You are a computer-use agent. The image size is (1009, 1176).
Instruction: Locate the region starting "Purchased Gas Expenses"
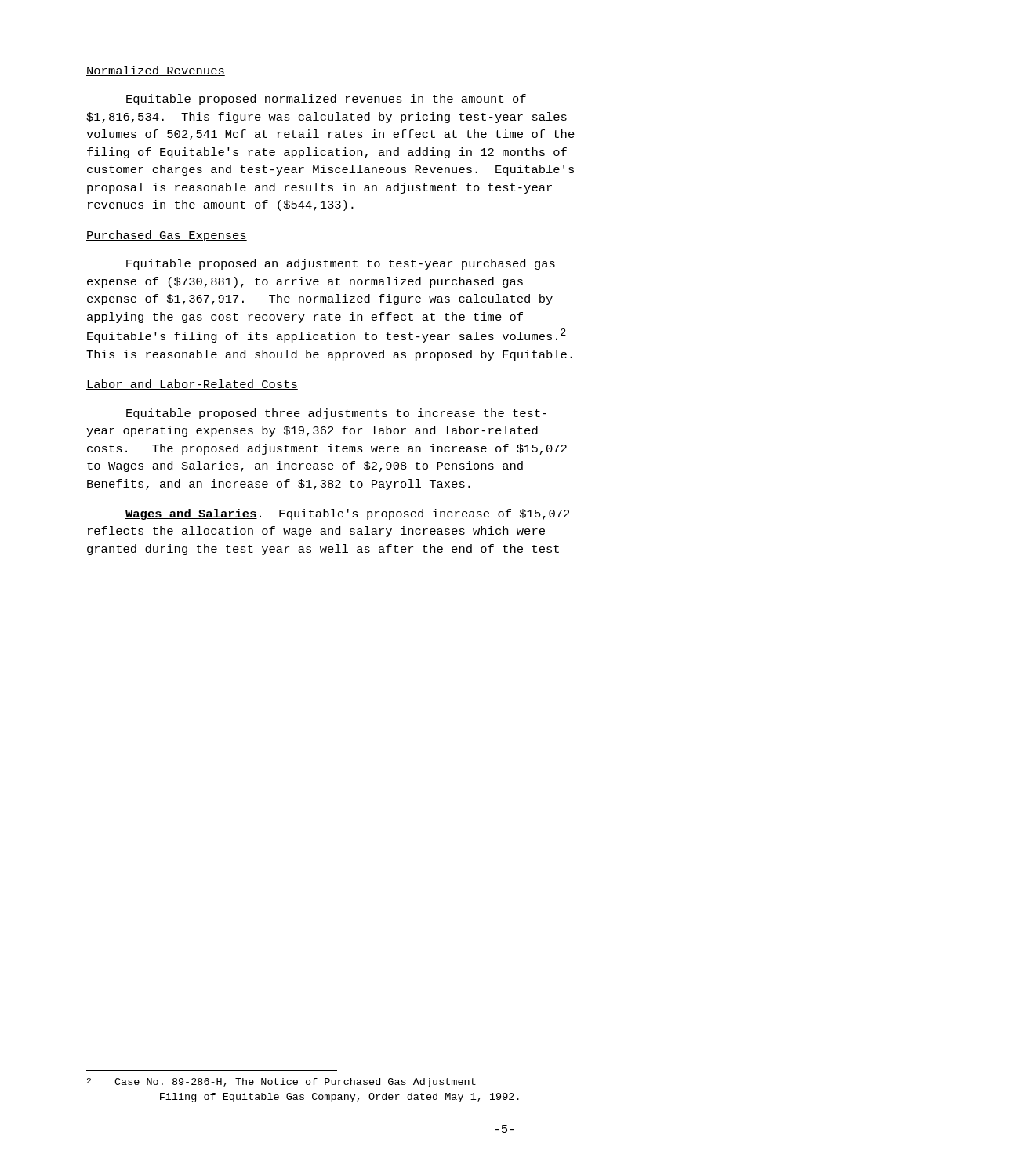pos(166,236)
